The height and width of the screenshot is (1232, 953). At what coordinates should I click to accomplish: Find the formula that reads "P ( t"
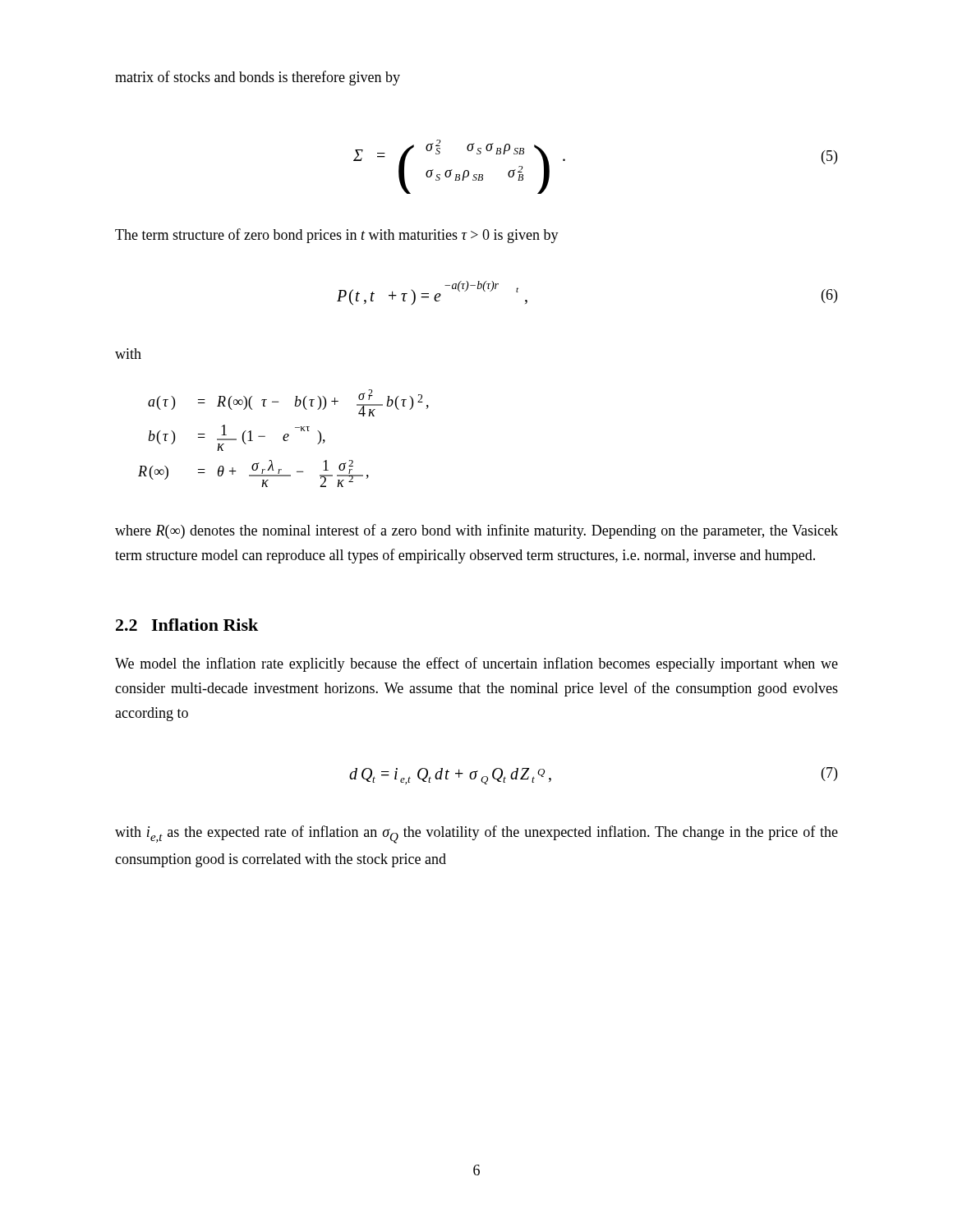pyautogui.click(x=414, y=293)
